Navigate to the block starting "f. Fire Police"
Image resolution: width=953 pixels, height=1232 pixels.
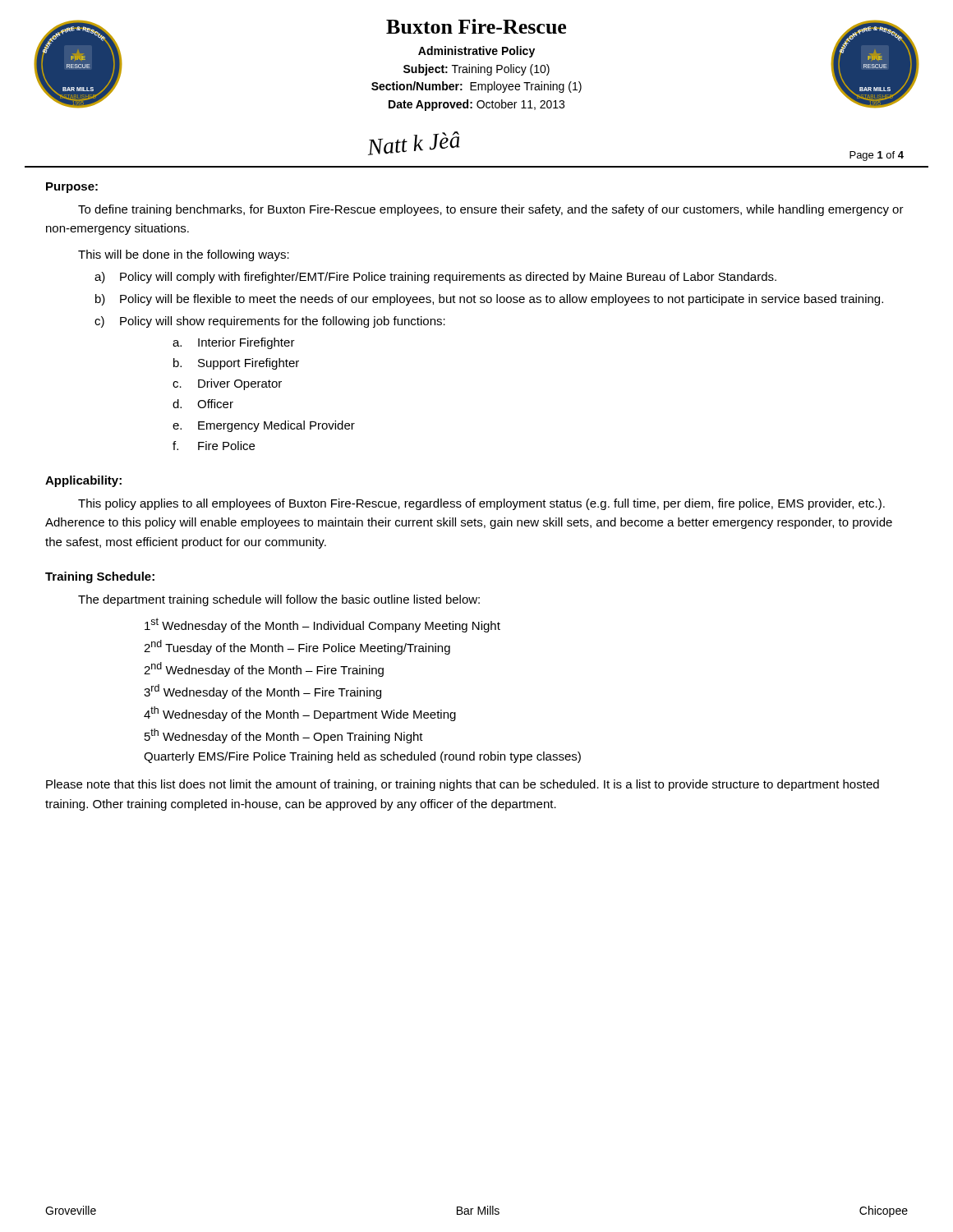click(x=214, y=445)
